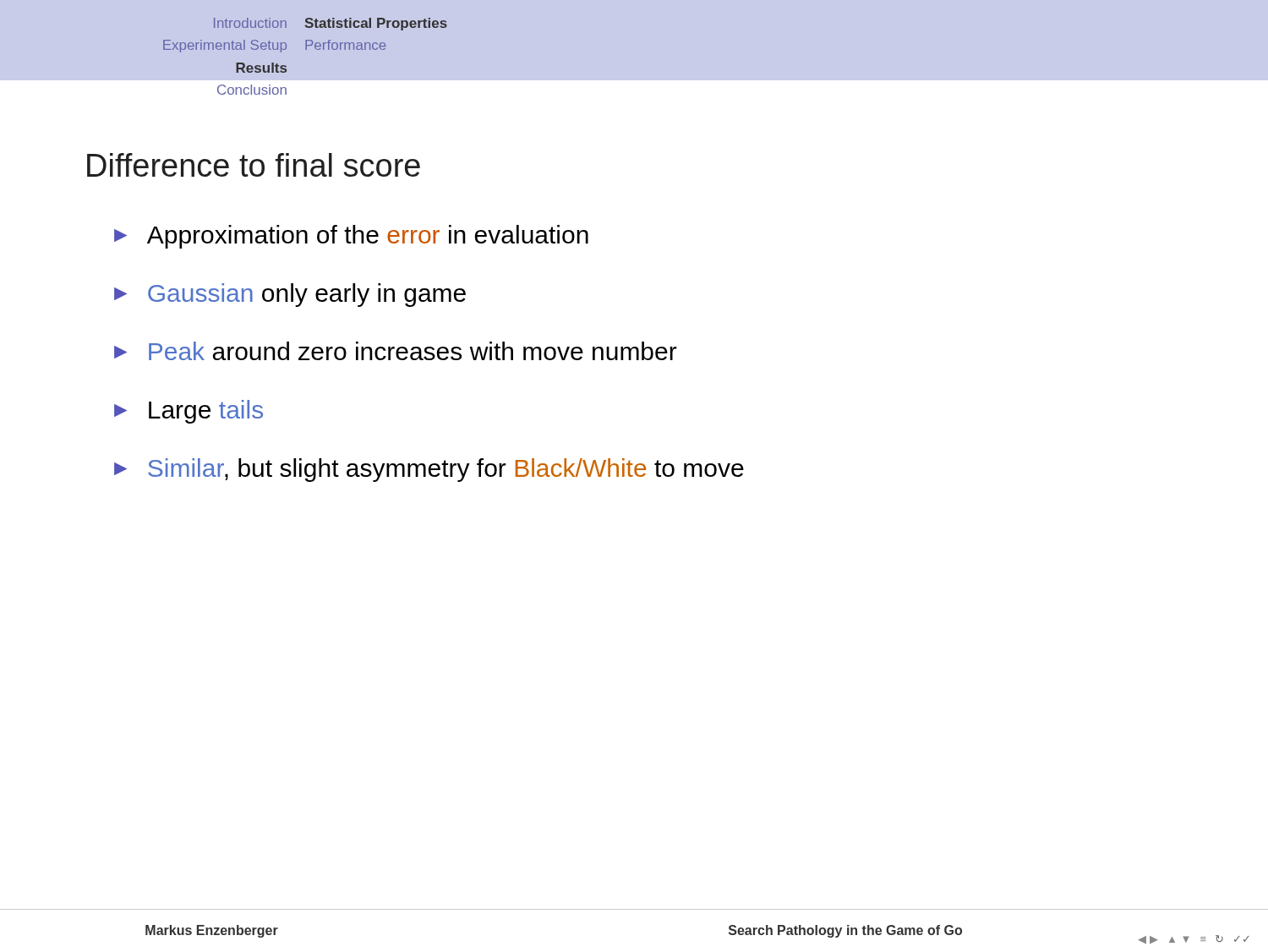Point to the passage starting "► Gaussian only early in game"
The image size is (1268, 952).
click(288, 293)
